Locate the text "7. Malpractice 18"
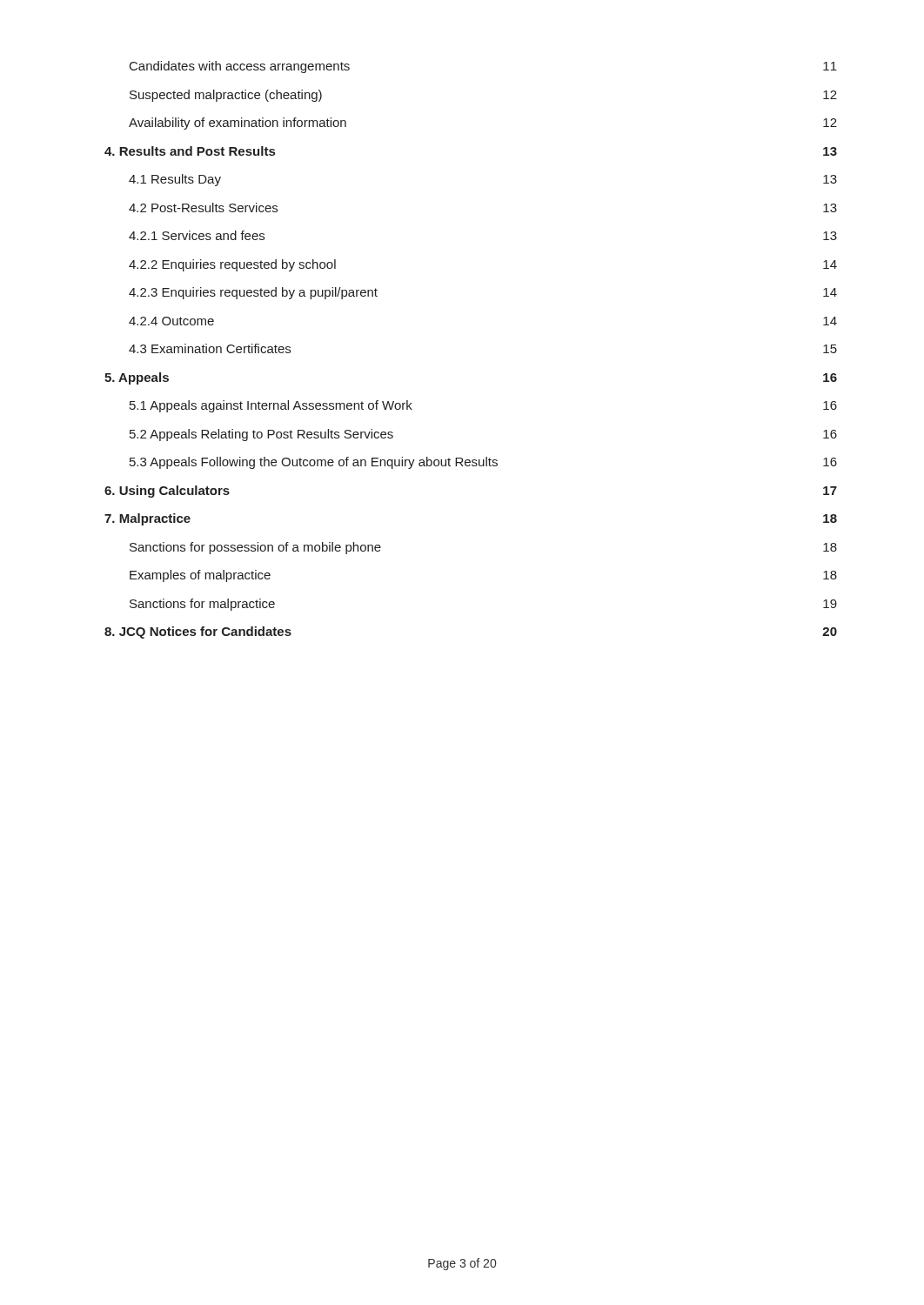Screen dimensions: 1305x924 click(x=156, y=519)
